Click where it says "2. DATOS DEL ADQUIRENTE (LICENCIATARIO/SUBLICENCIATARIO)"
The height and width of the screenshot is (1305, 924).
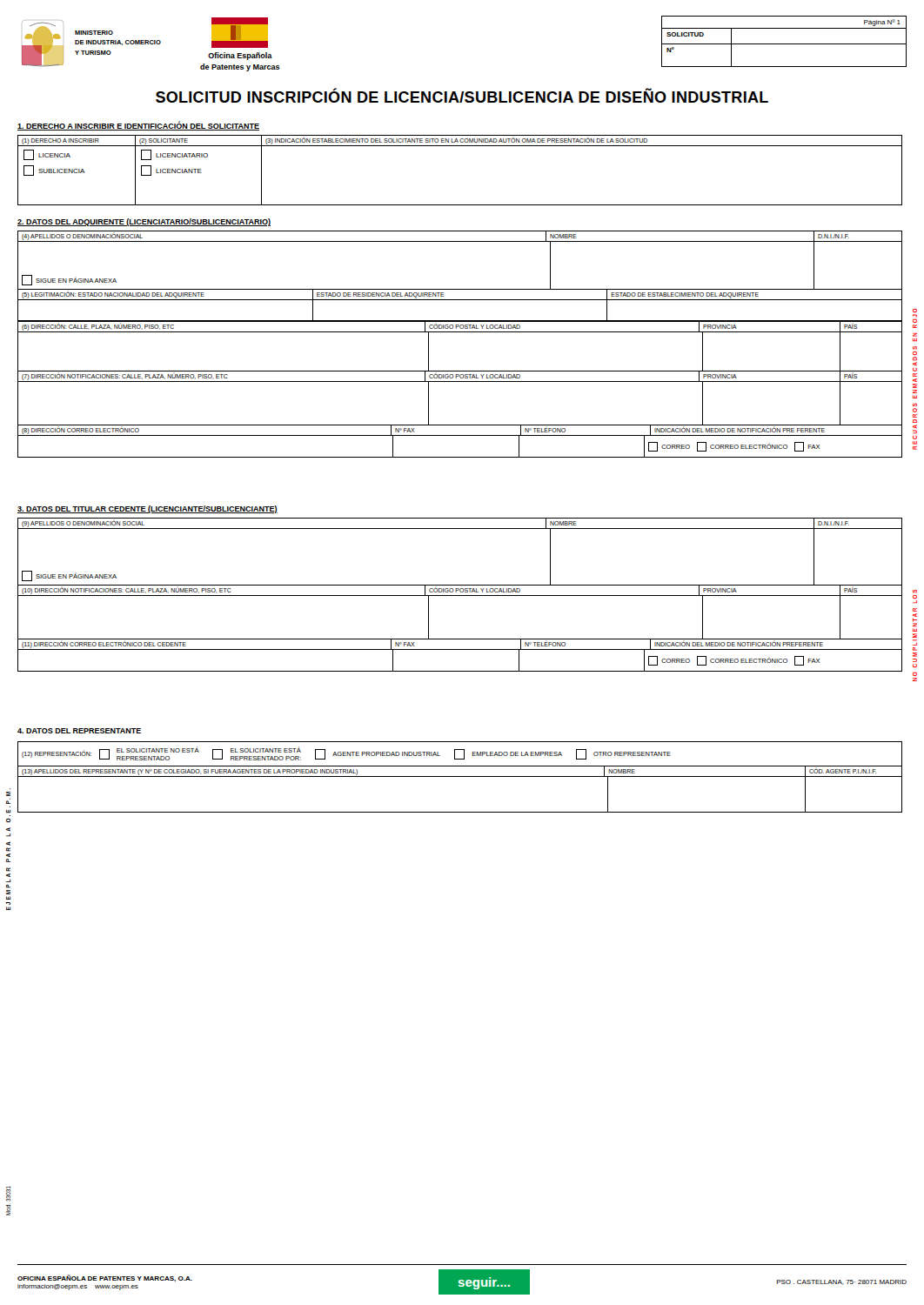(460, 222)
